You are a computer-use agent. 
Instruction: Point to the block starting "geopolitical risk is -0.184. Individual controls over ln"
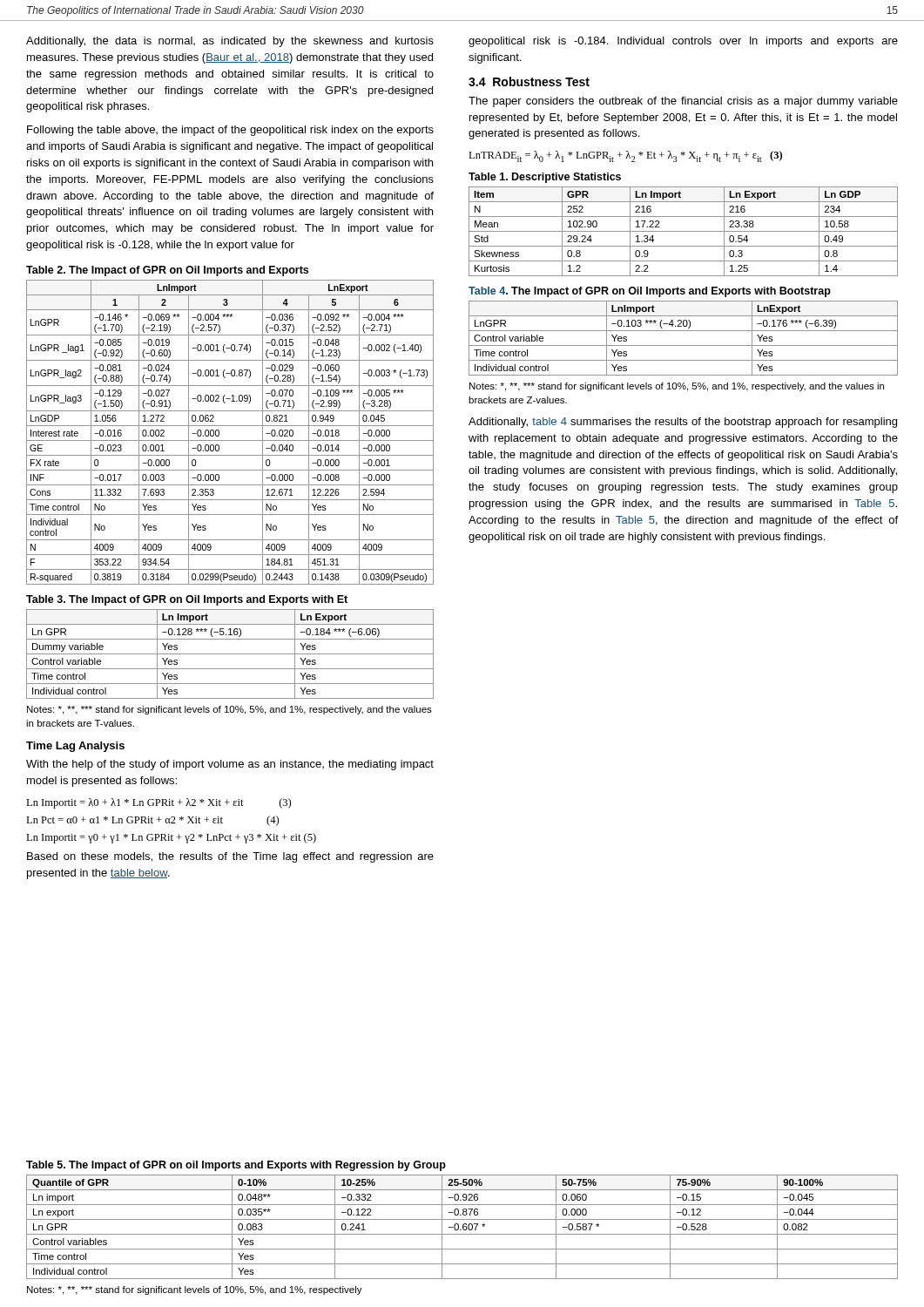point(683,50)
